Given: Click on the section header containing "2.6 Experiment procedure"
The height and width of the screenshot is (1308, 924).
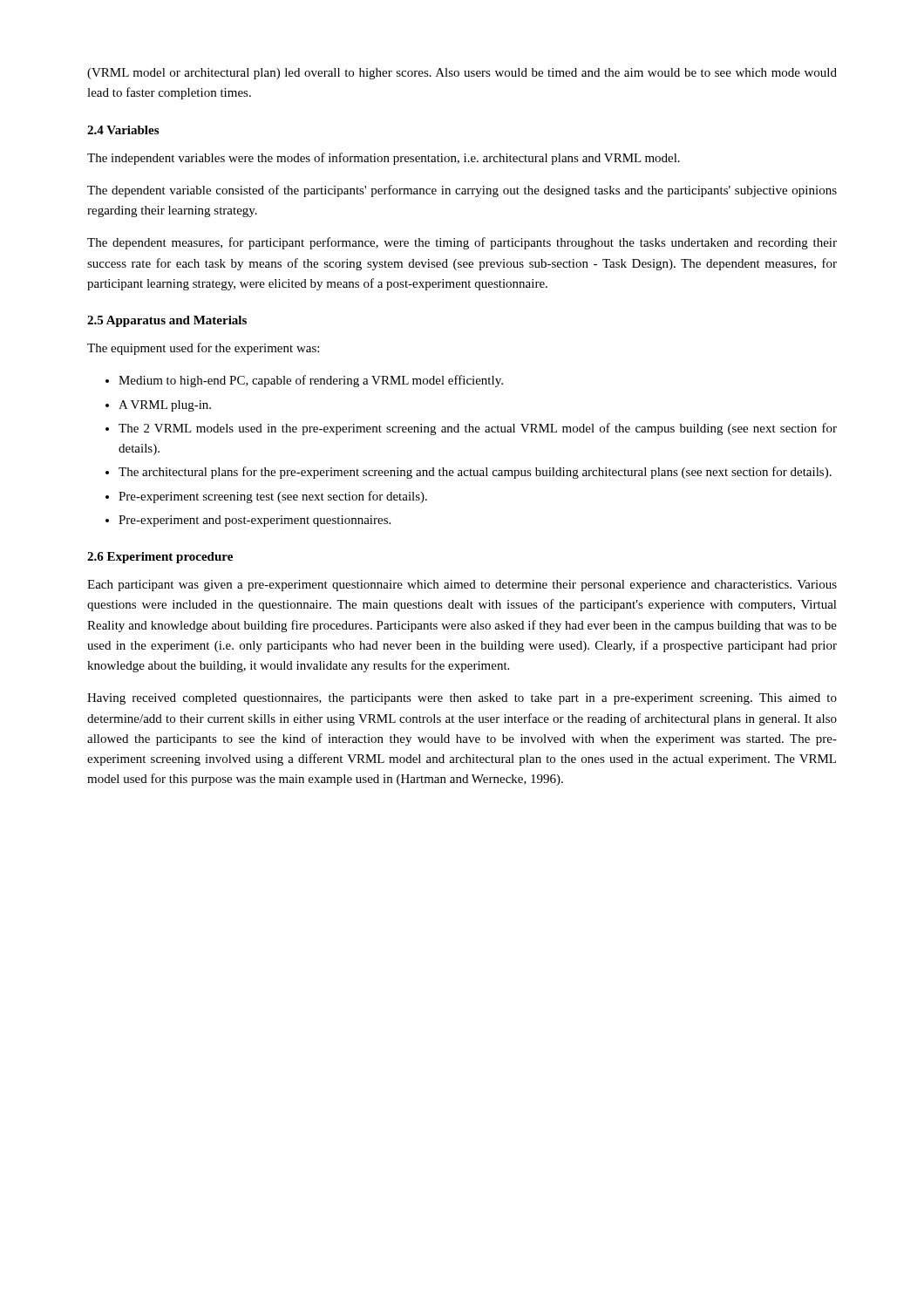Looking at the screenshot, I should (x=160, y=556).
